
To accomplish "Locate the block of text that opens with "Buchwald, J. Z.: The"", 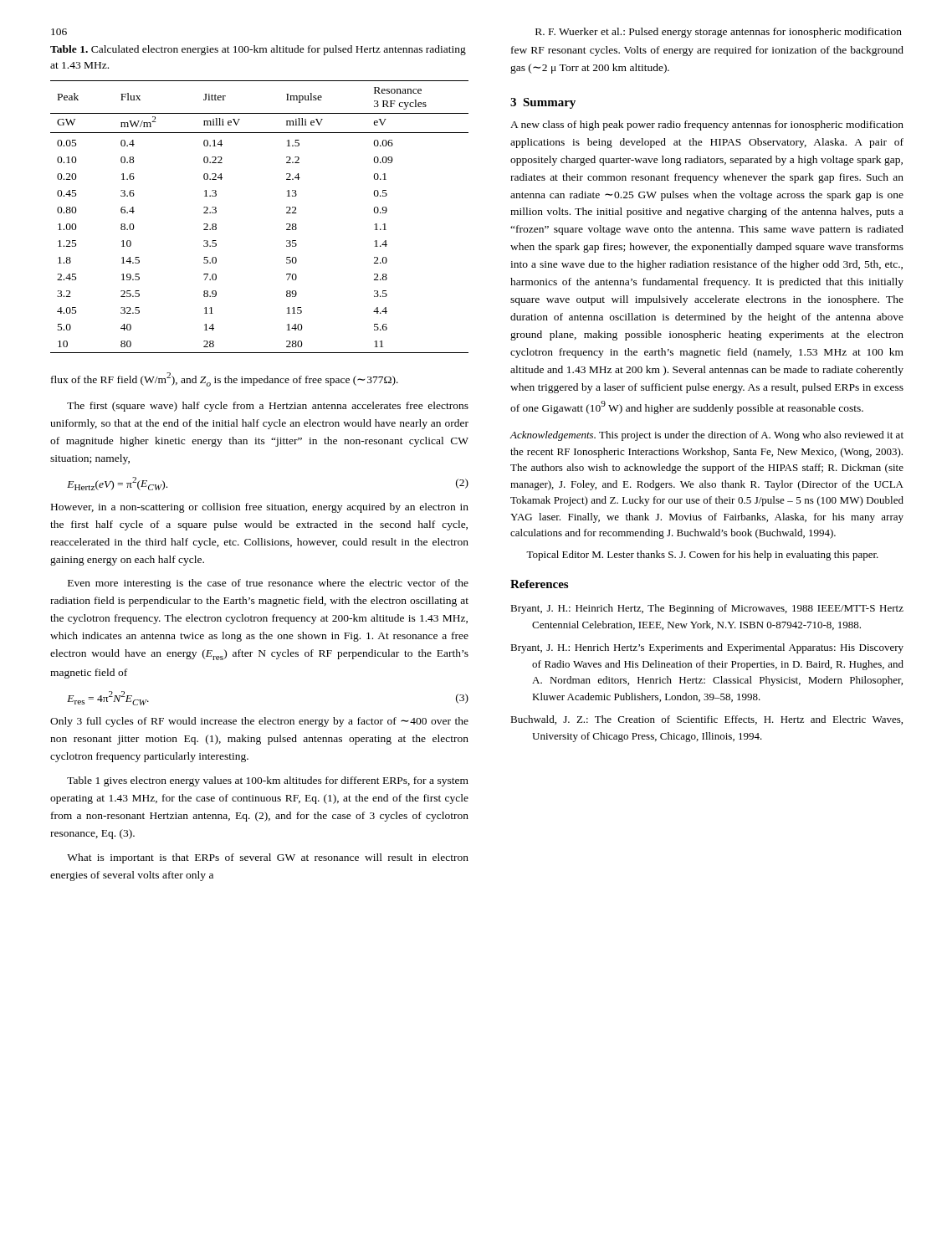I will point(707,727).
